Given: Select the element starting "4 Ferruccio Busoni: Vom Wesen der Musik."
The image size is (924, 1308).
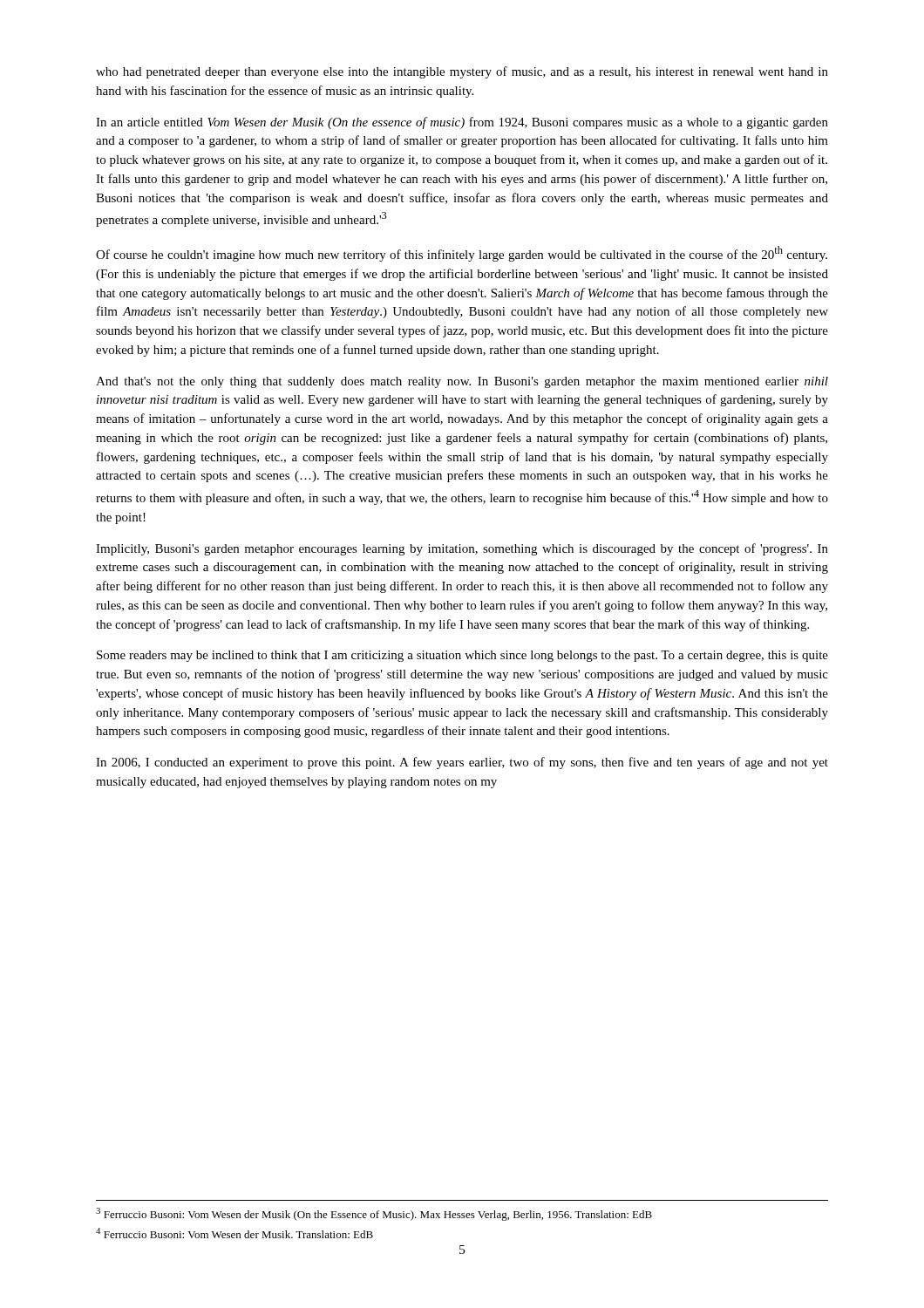Looking at the screenshot, I should pos(462,1234).
